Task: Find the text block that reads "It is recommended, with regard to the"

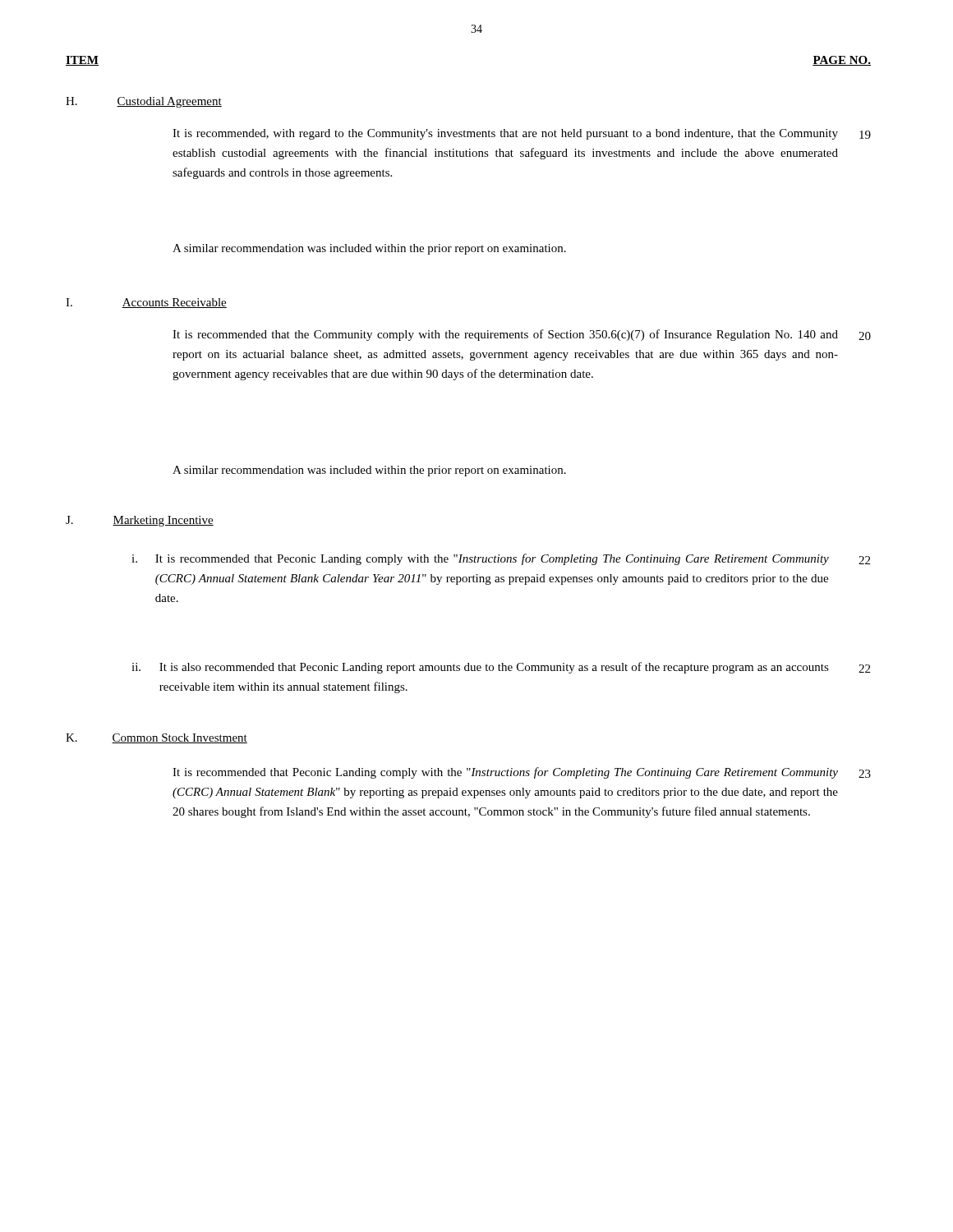Action: tap(505, 153)
